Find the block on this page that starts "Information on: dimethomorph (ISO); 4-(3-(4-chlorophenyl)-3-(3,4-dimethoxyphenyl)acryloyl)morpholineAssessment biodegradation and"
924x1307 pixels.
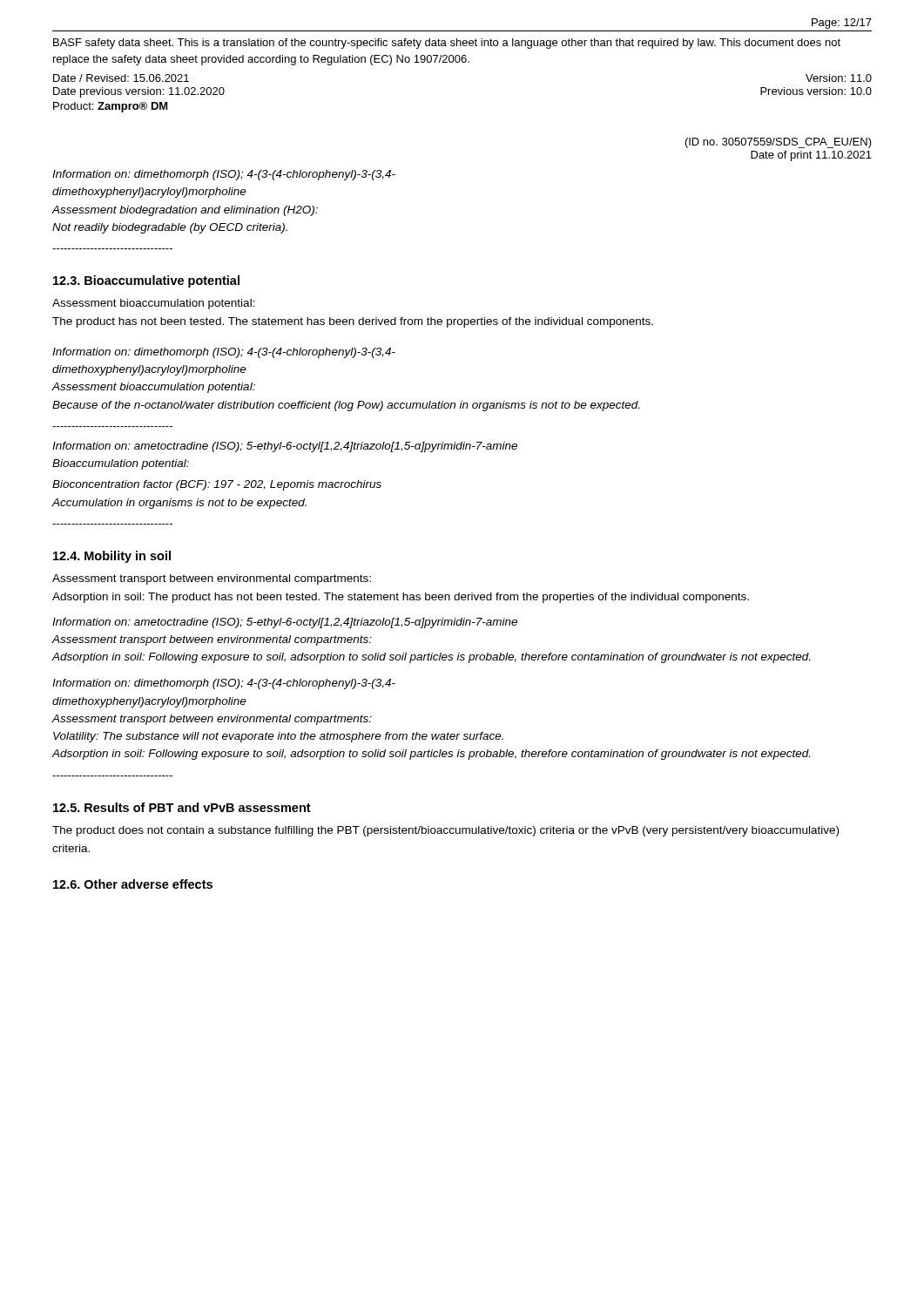coord(224,175)
